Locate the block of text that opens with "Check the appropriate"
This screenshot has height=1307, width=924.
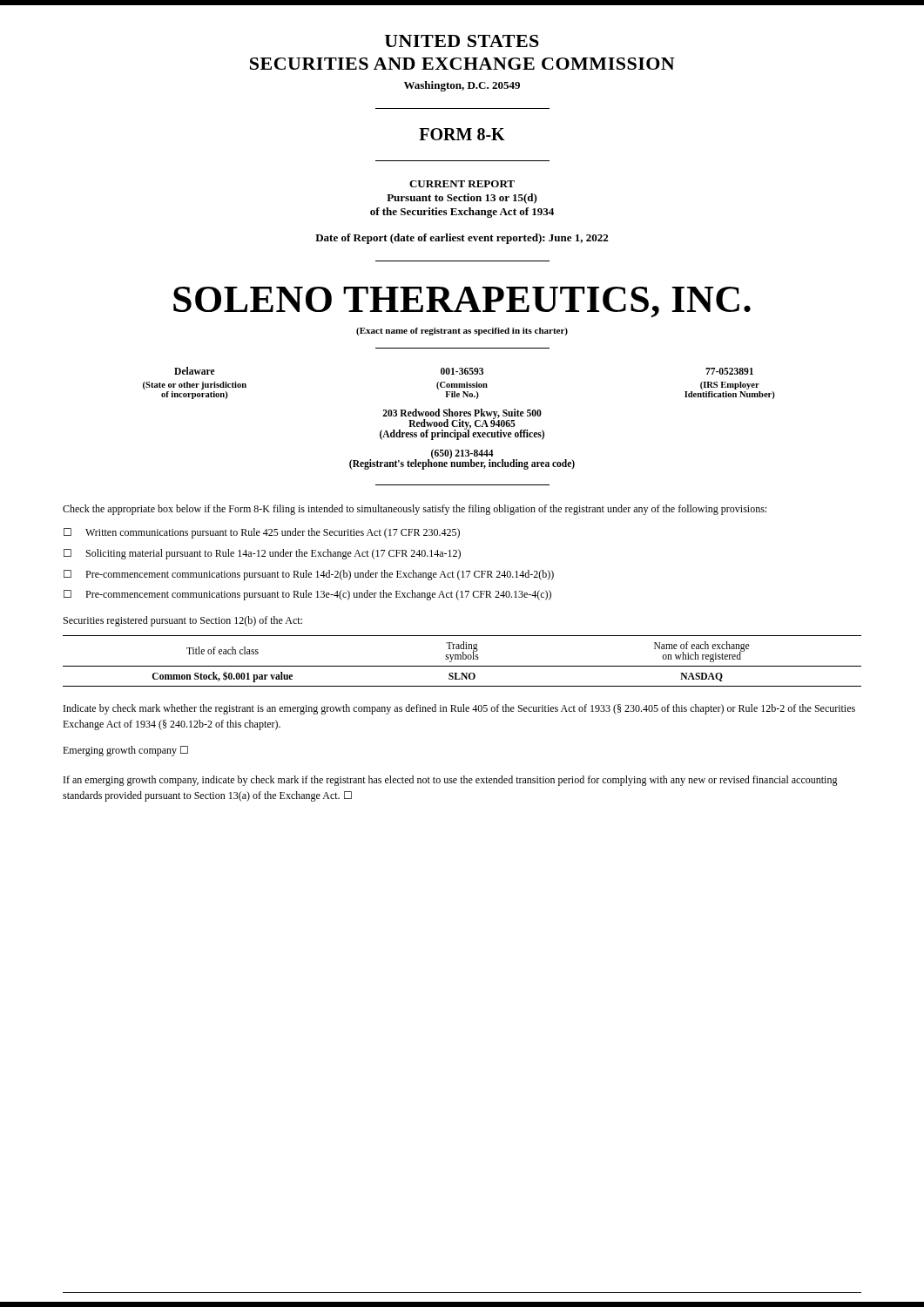point(415,509)
